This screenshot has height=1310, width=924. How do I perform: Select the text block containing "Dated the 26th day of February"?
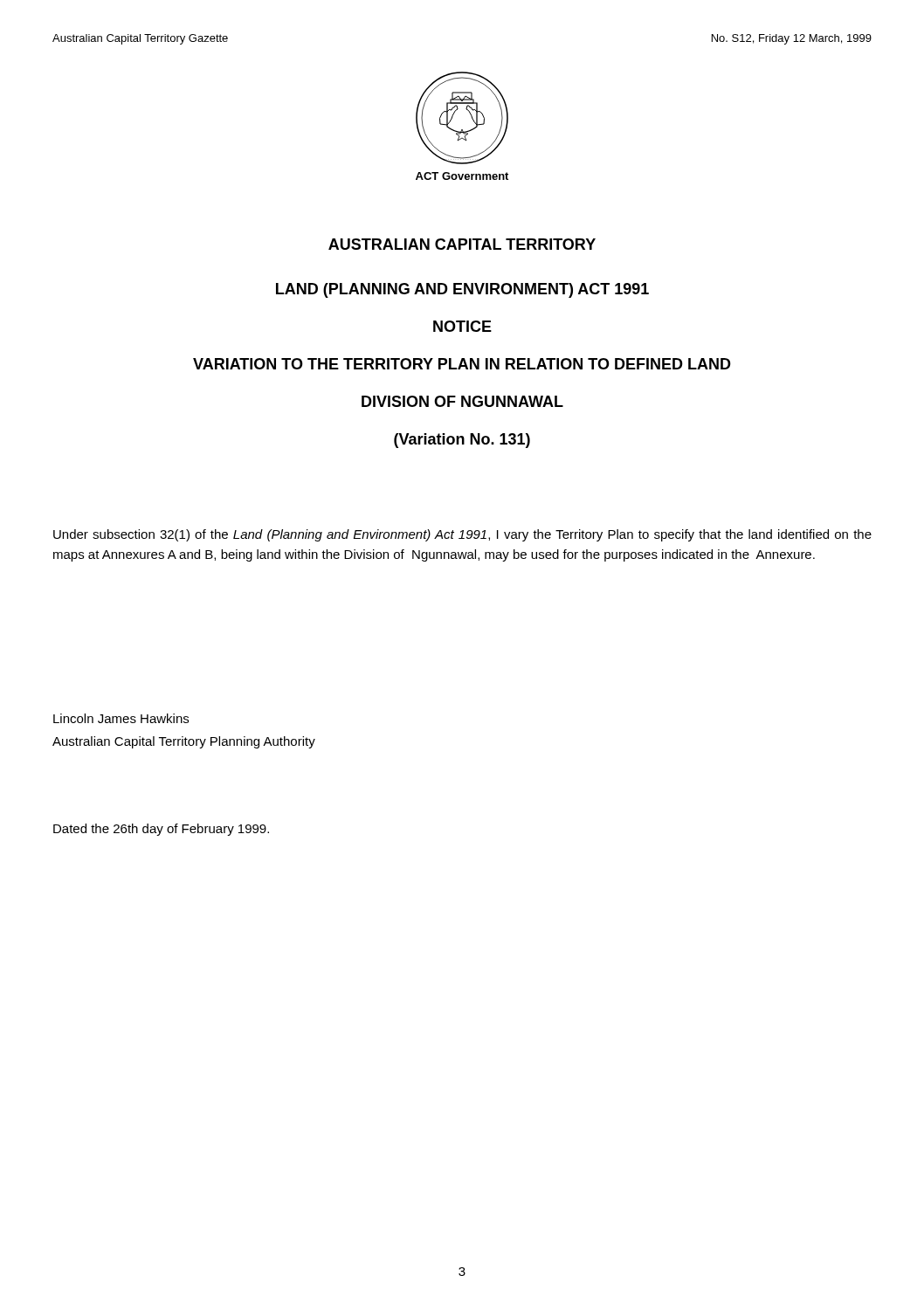click(161, 828)
